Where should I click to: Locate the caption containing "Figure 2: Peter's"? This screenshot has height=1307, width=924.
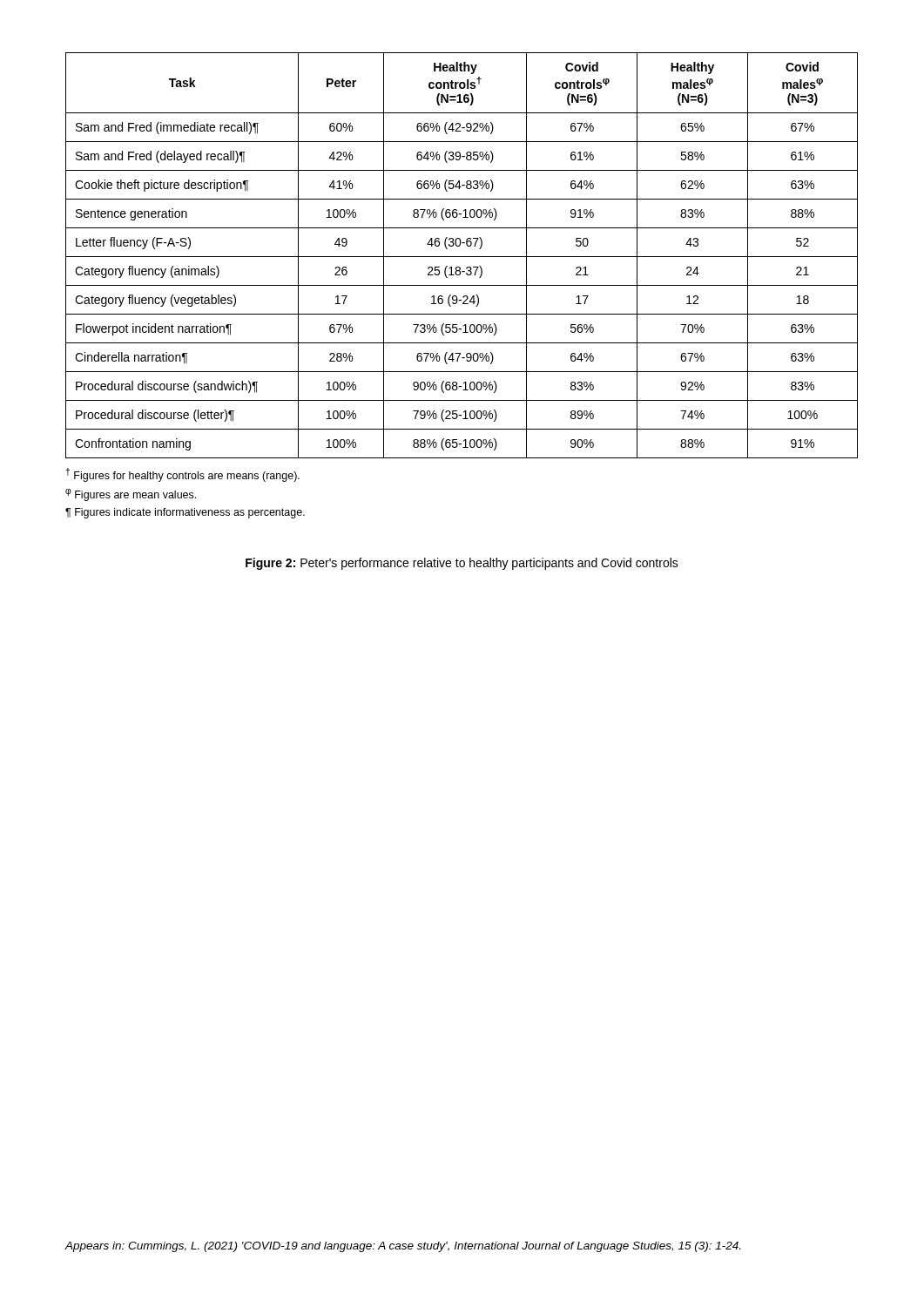coord(462,563)
